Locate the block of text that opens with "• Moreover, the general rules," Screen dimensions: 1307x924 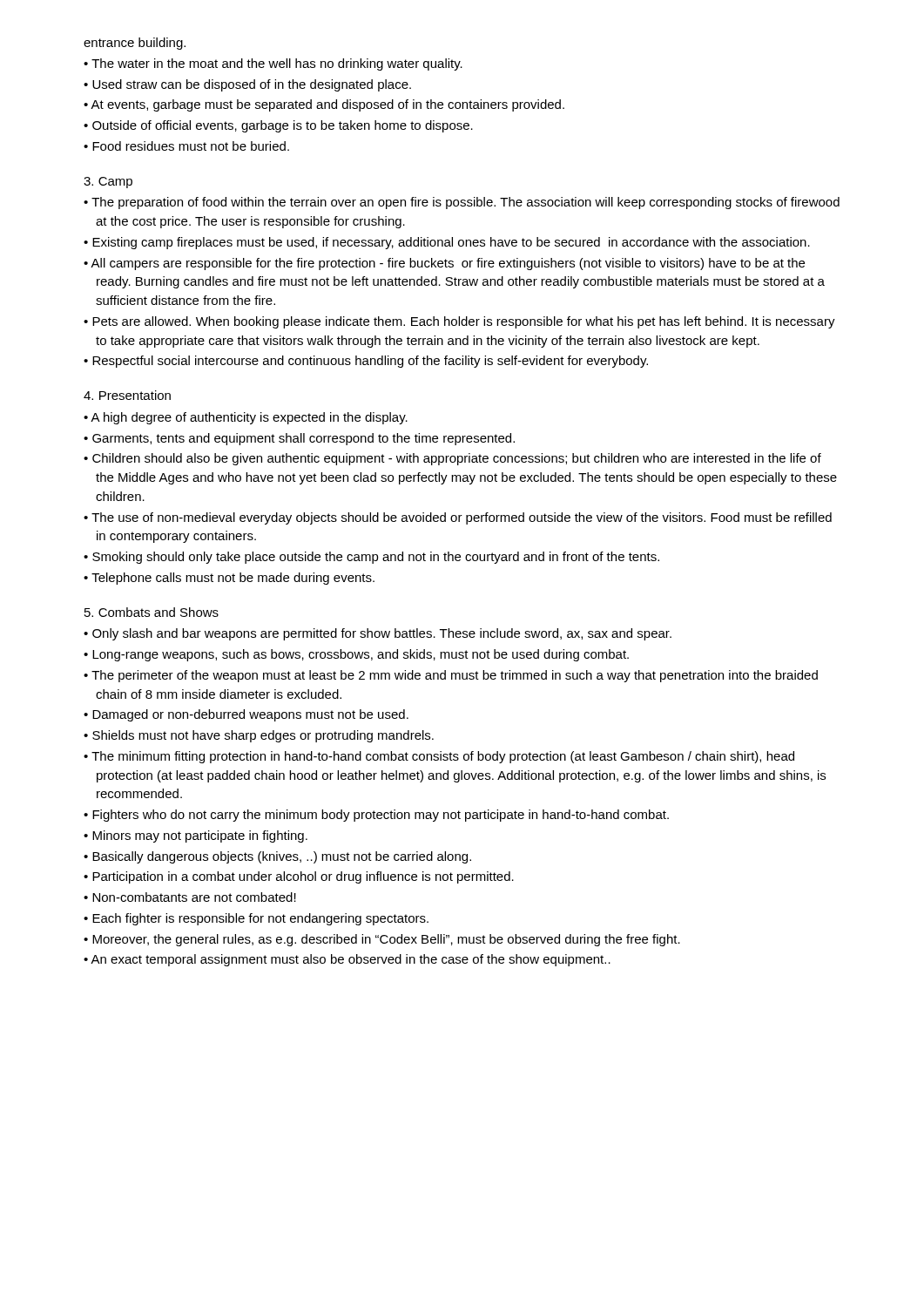point(382,938)
